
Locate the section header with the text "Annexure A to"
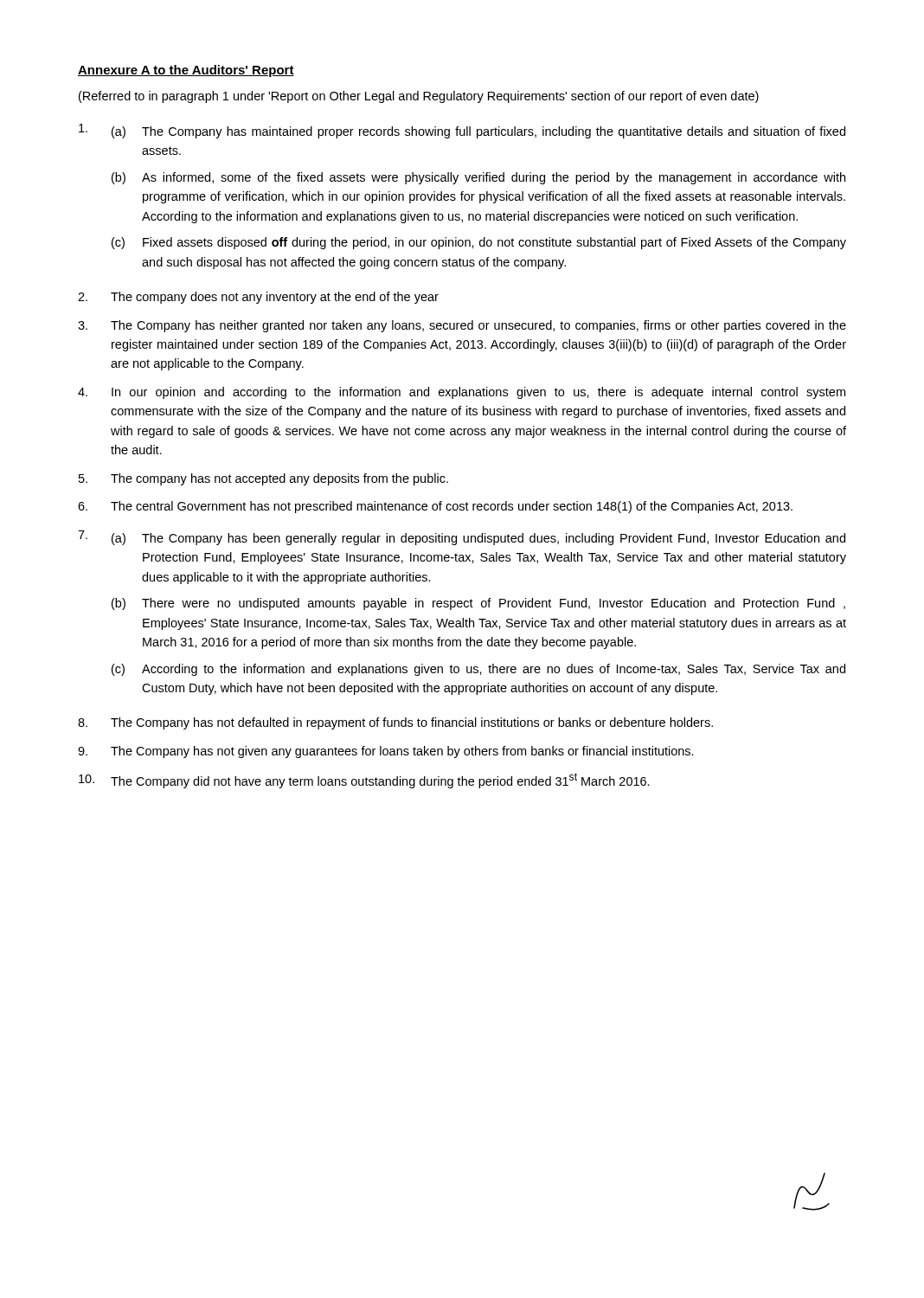(186, 70)
